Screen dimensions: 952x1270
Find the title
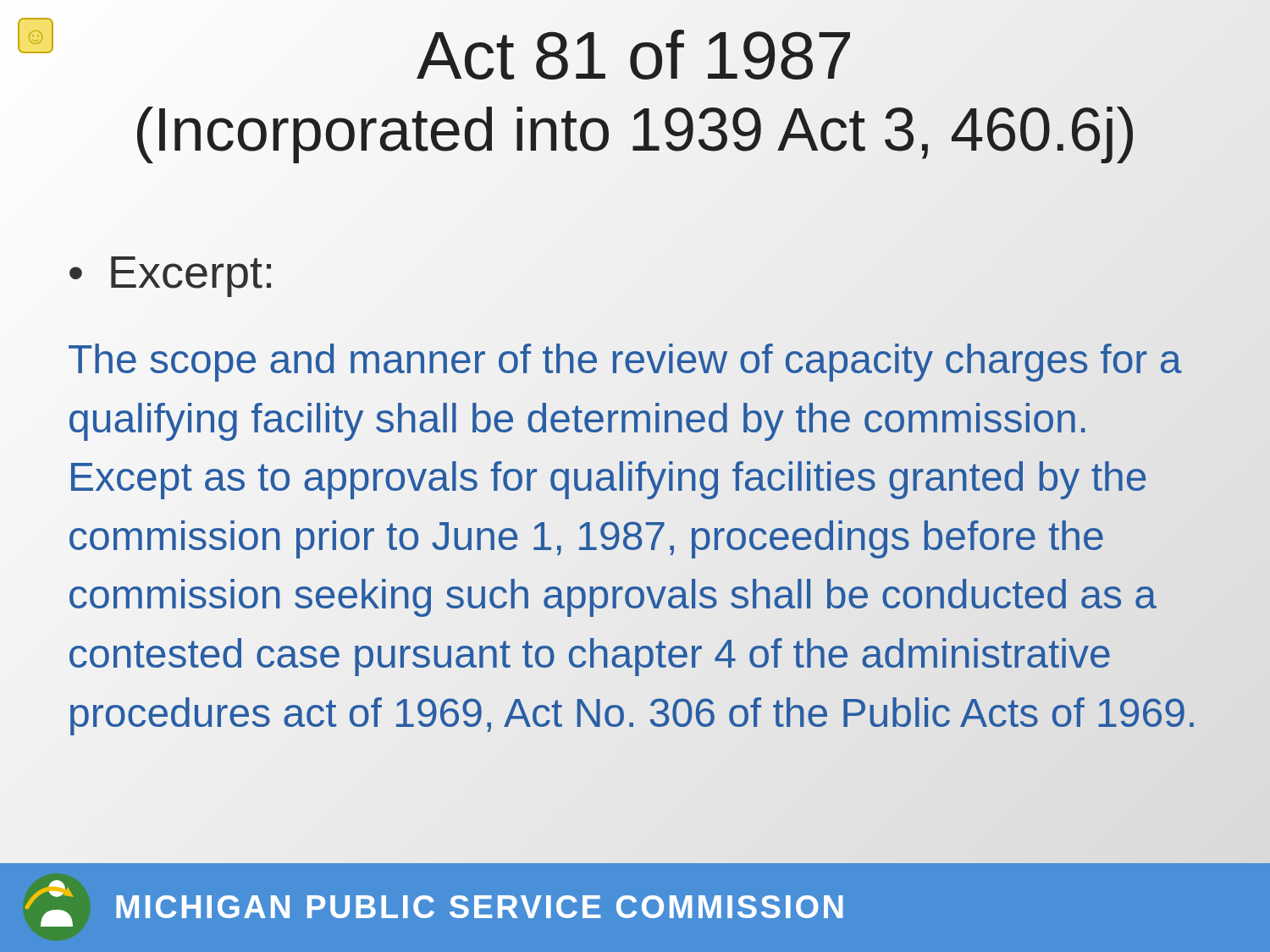635,91
